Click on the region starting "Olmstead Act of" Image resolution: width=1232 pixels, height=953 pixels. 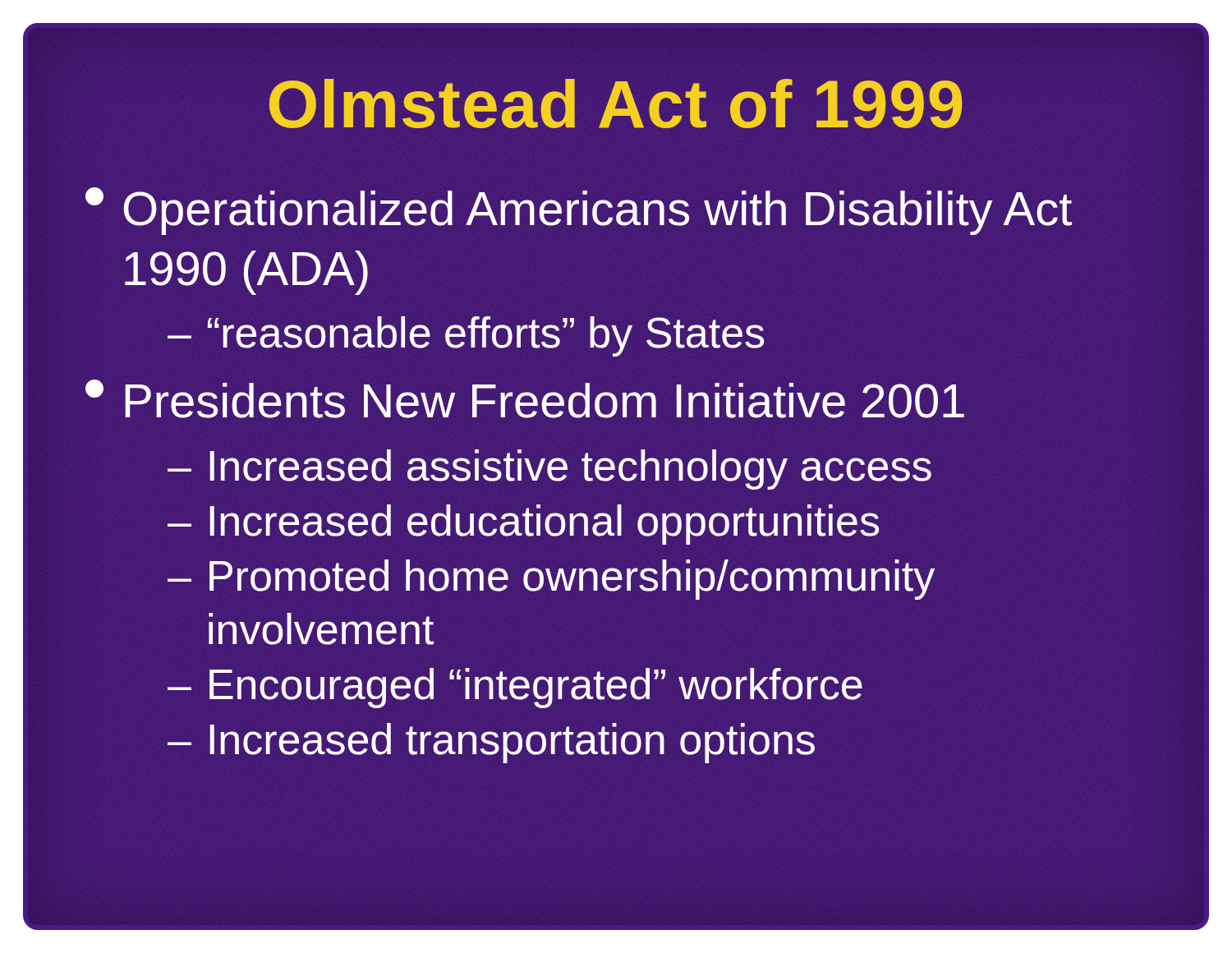coord(616,109)
